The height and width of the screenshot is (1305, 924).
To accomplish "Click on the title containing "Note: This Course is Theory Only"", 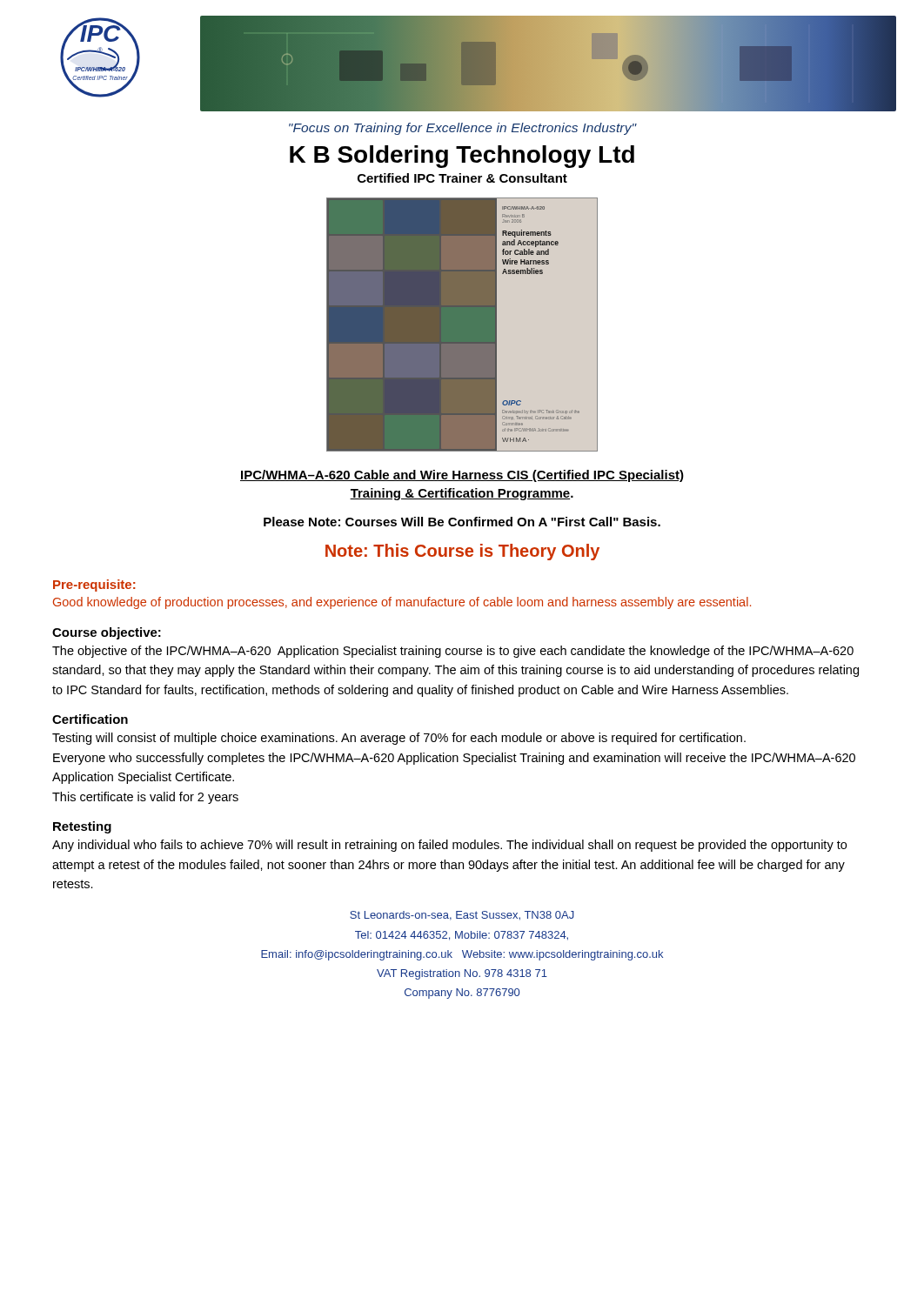I will (x=462, y=551).
